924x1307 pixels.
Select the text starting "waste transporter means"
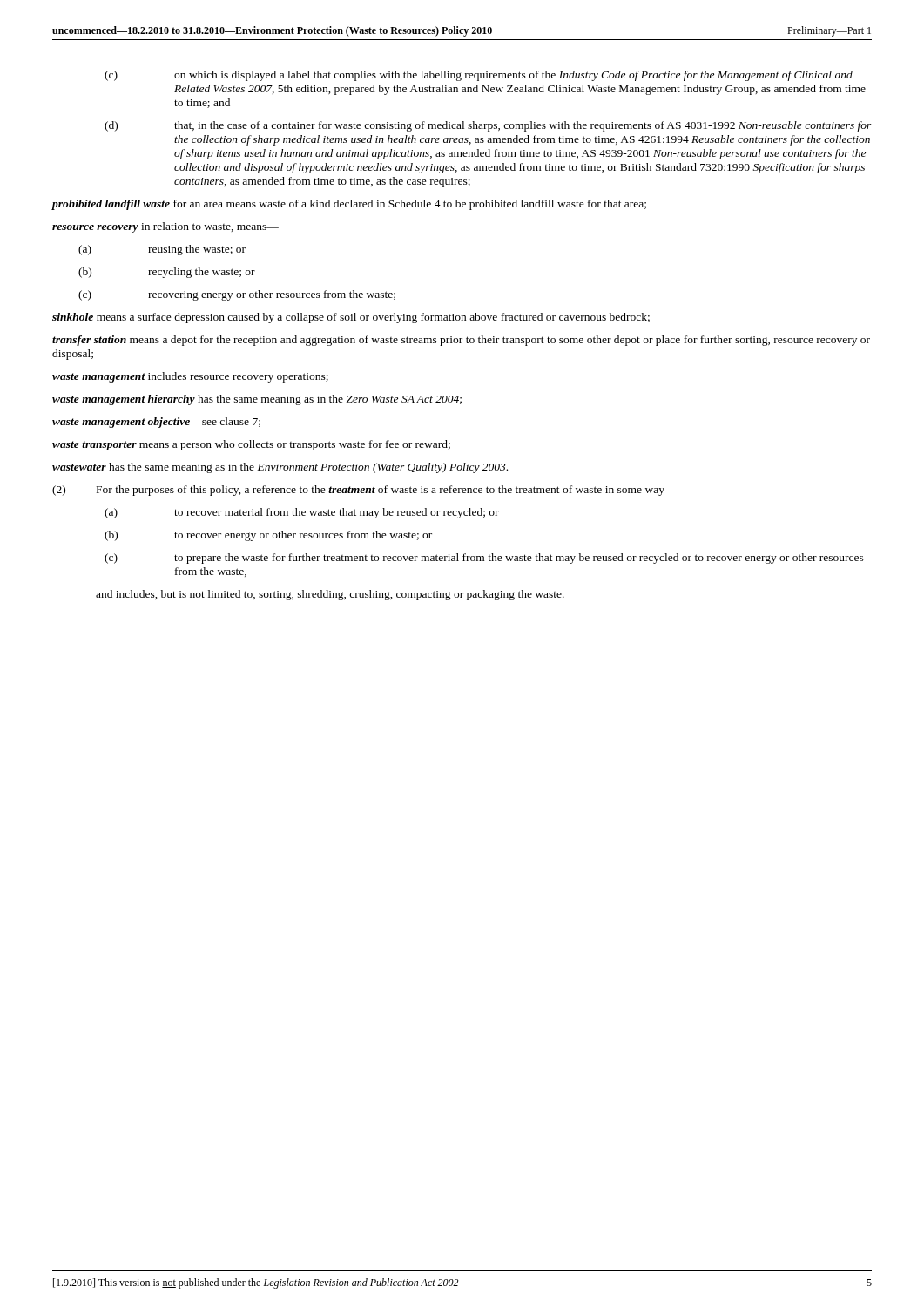tap(251, 445)
